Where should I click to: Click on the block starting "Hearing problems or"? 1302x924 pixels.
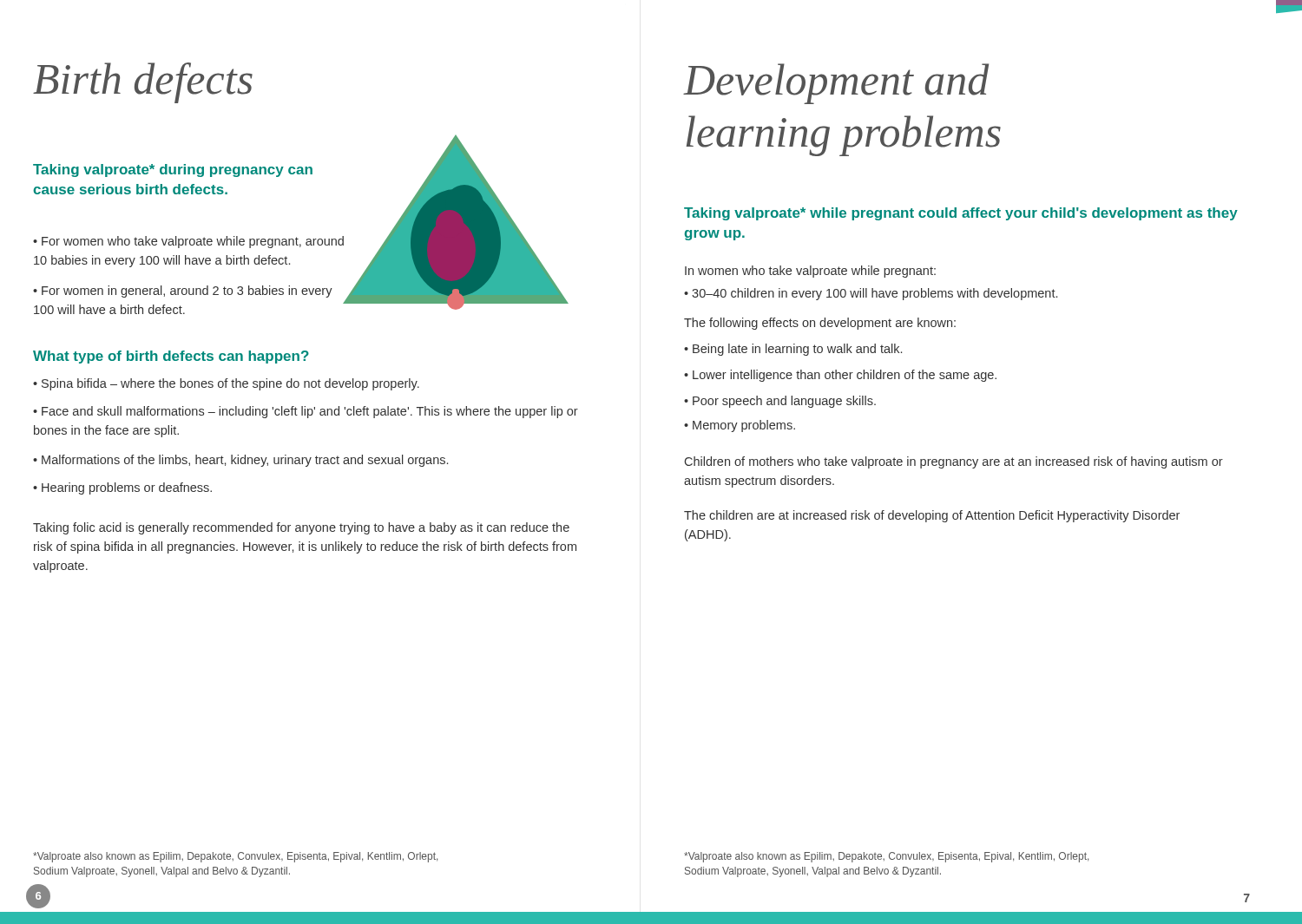[122, 488]
